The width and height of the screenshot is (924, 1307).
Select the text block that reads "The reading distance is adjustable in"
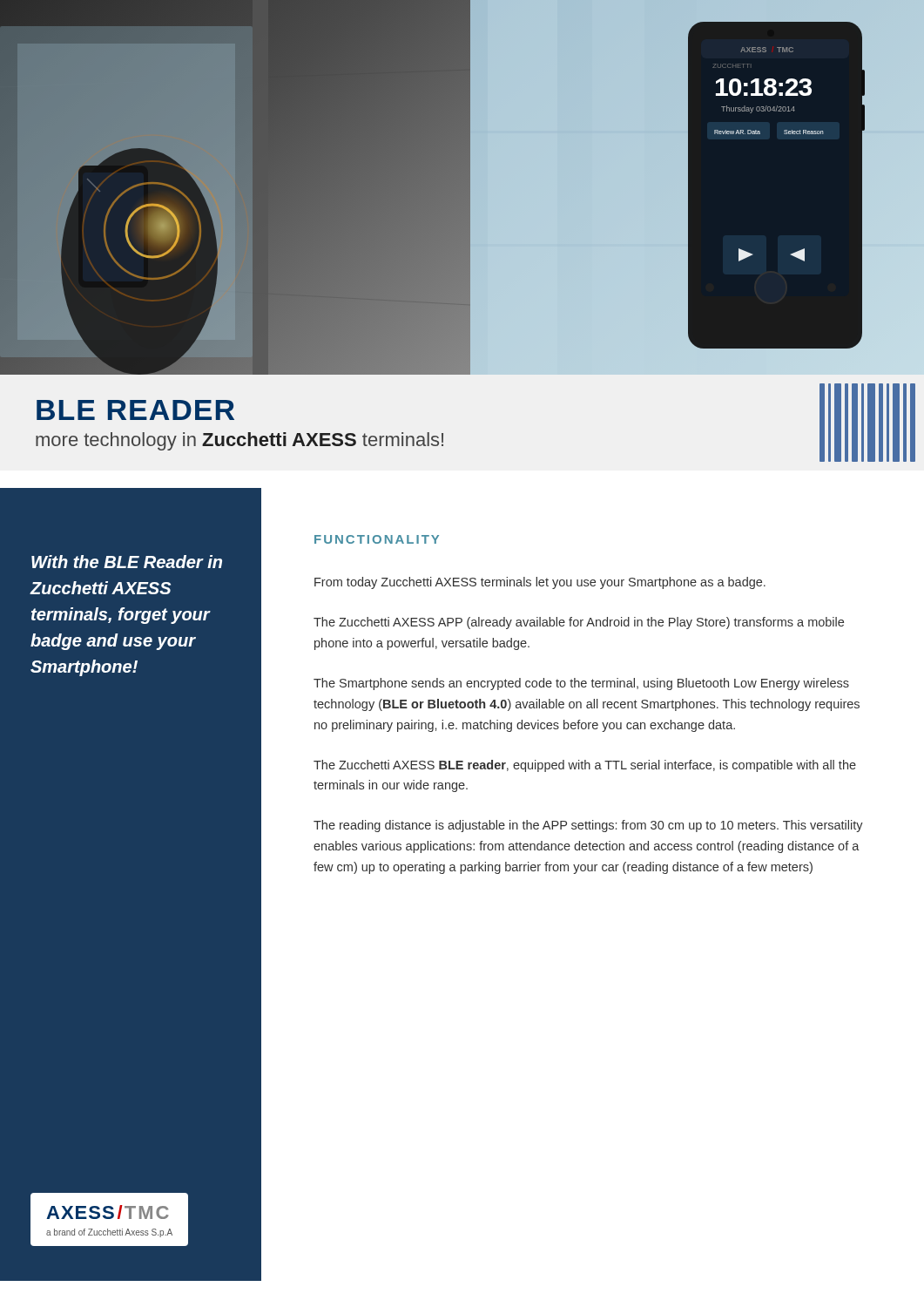(x=593, y=847)
